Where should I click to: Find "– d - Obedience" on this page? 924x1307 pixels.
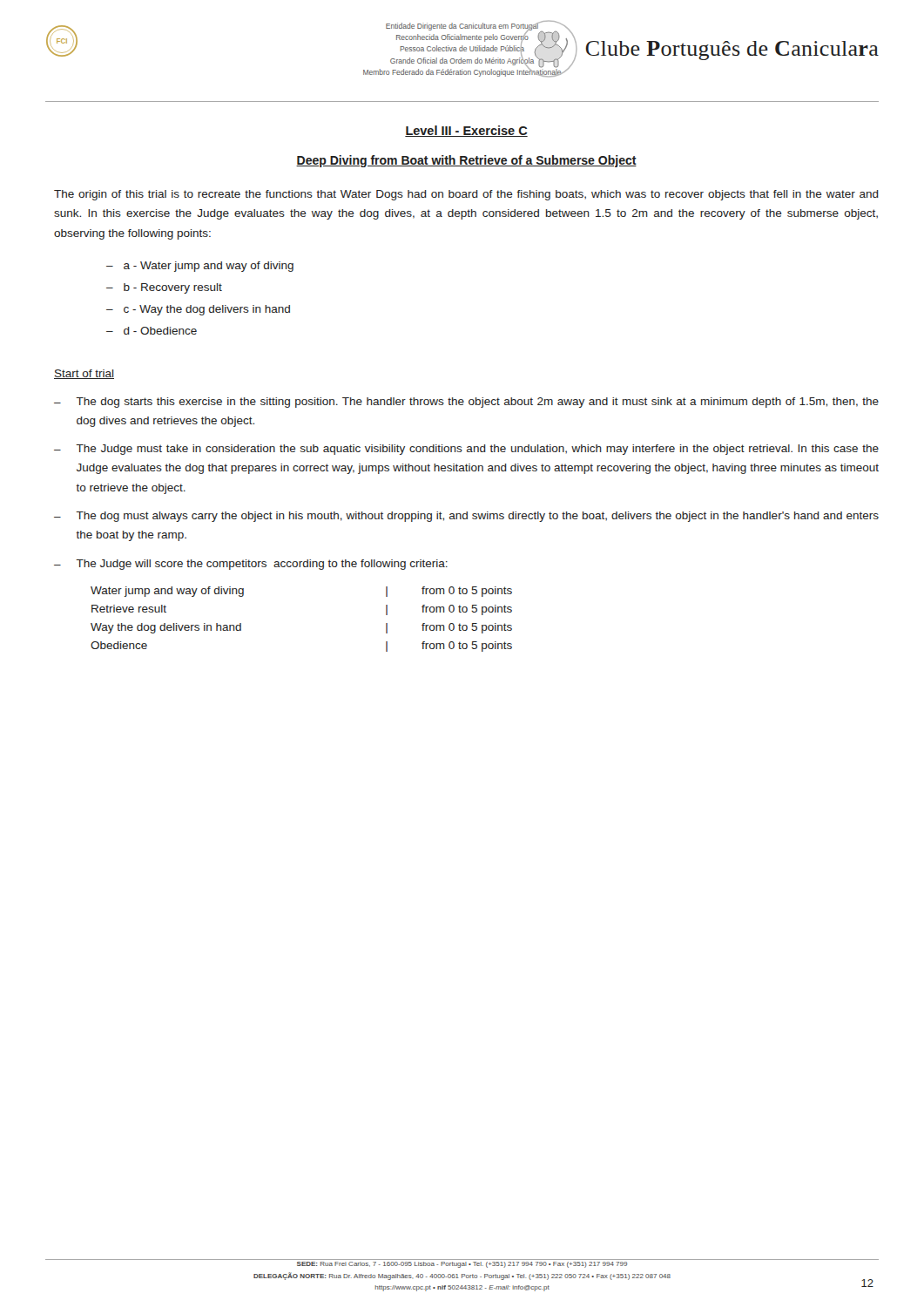tap(152, 331)
